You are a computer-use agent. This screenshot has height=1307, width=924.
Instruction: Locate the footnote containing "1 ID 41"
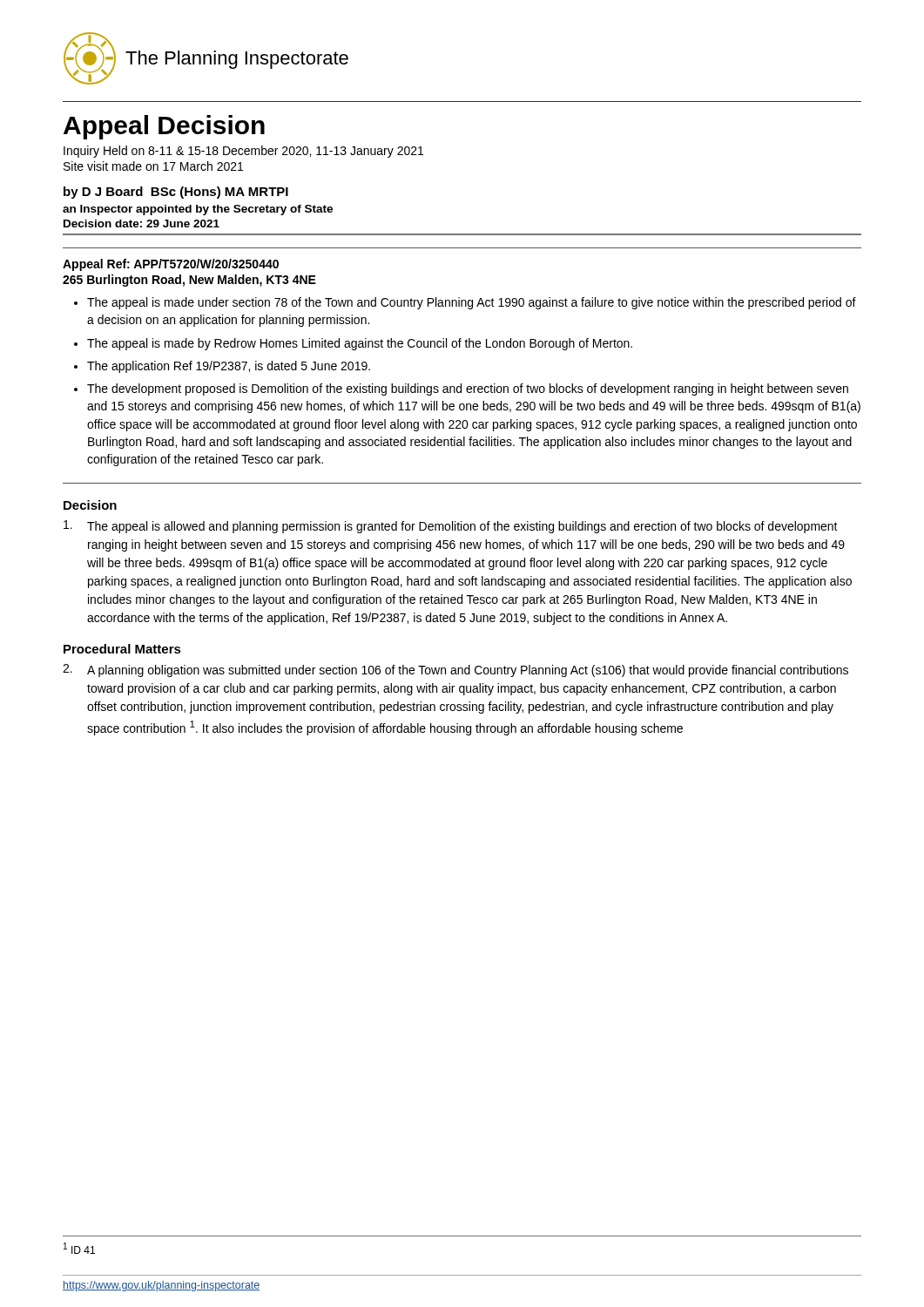pyautogui.click(x=79, y=1248)
